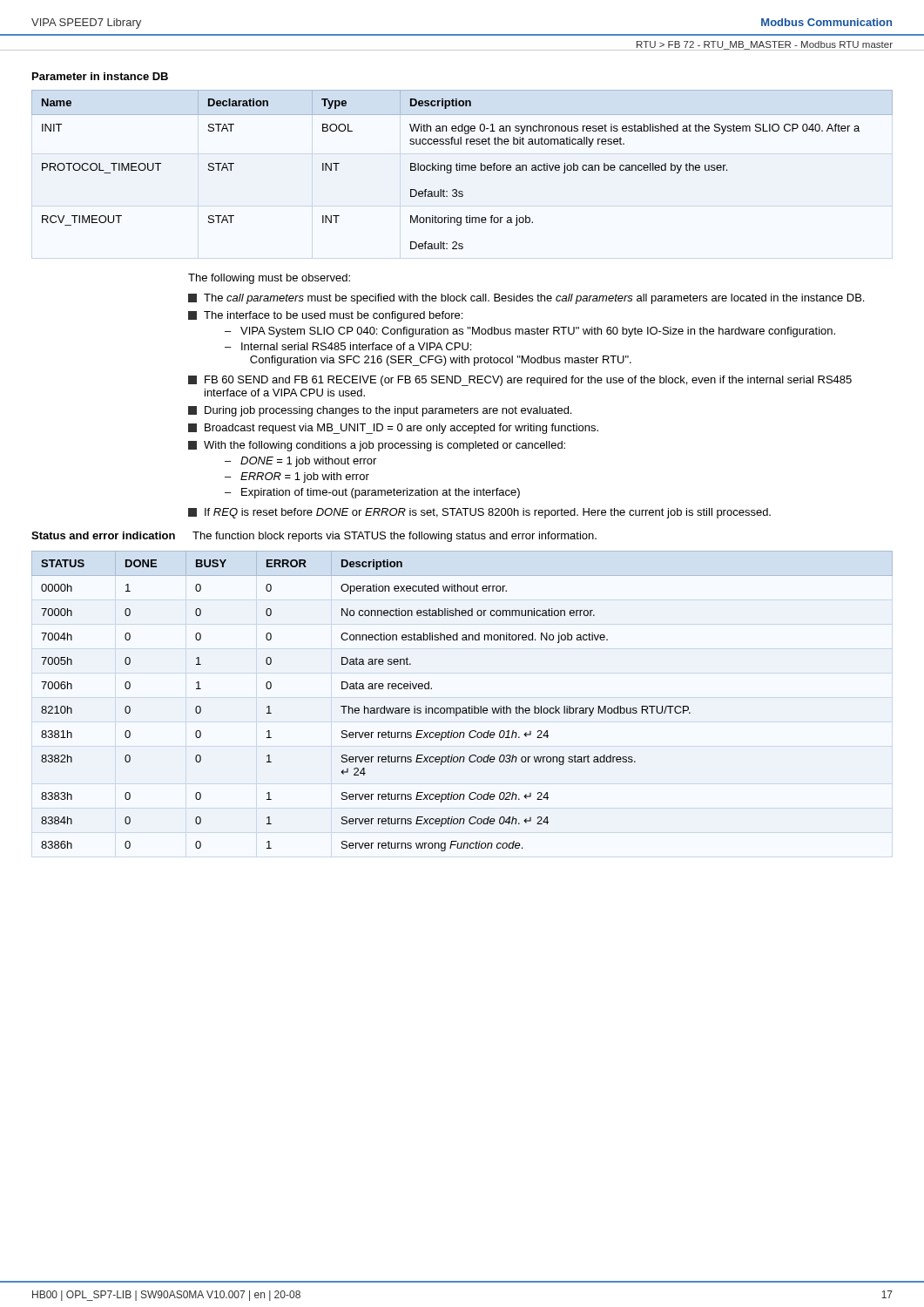Click on the section header containing "Parameter in instance"
Image resolution: width=924 pixels, height=1307 pixels.
(x=100, y=76)
